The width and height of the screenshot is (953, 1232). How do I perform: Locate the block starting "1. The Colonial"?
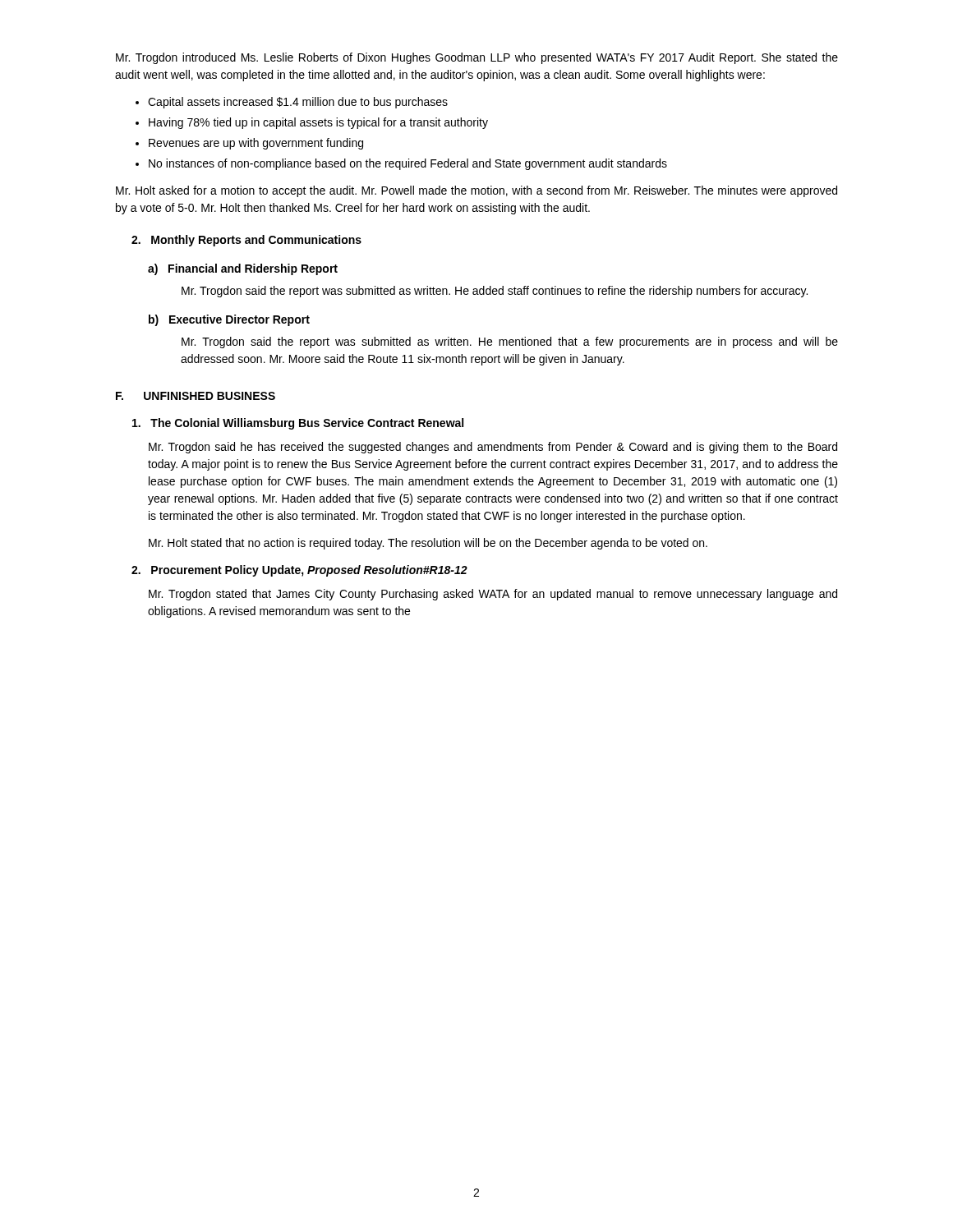pos(298,424)
